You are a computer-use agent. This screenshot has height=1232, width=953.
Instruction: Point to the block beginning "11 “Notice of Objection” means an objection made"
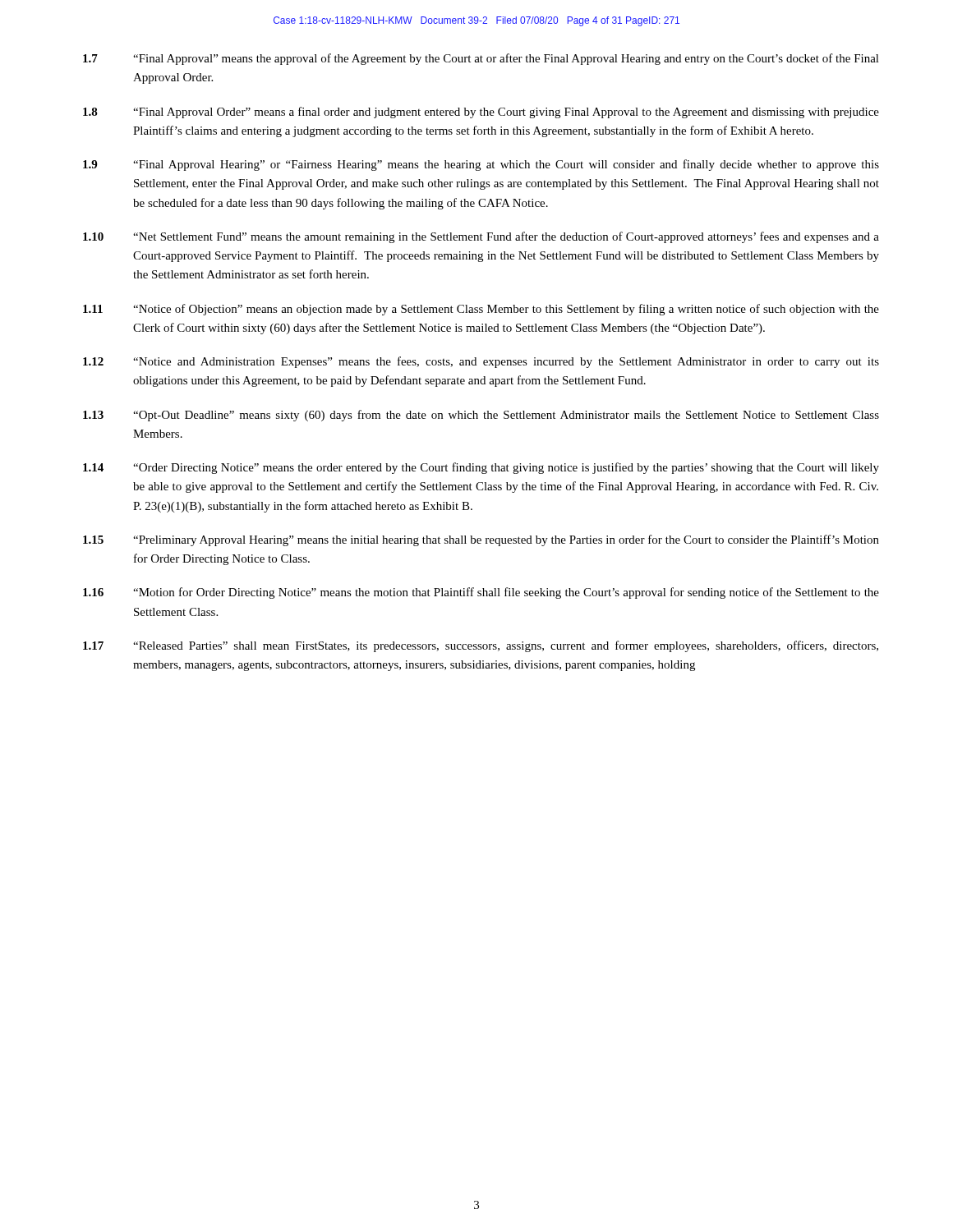[481, 318]
